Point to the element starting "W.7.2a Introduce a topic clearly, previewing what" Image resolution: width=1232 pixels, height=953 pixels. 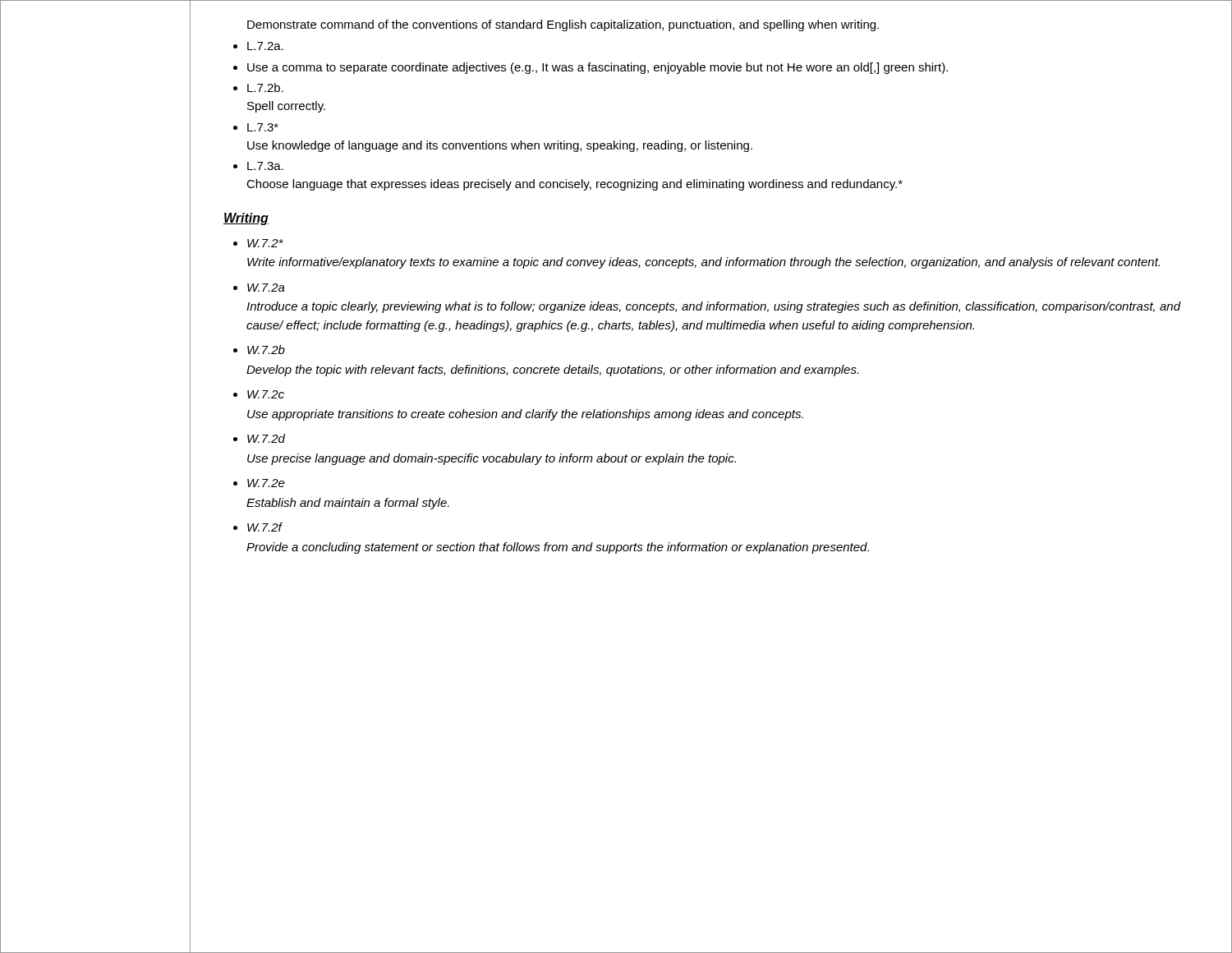tap(722, 307)
